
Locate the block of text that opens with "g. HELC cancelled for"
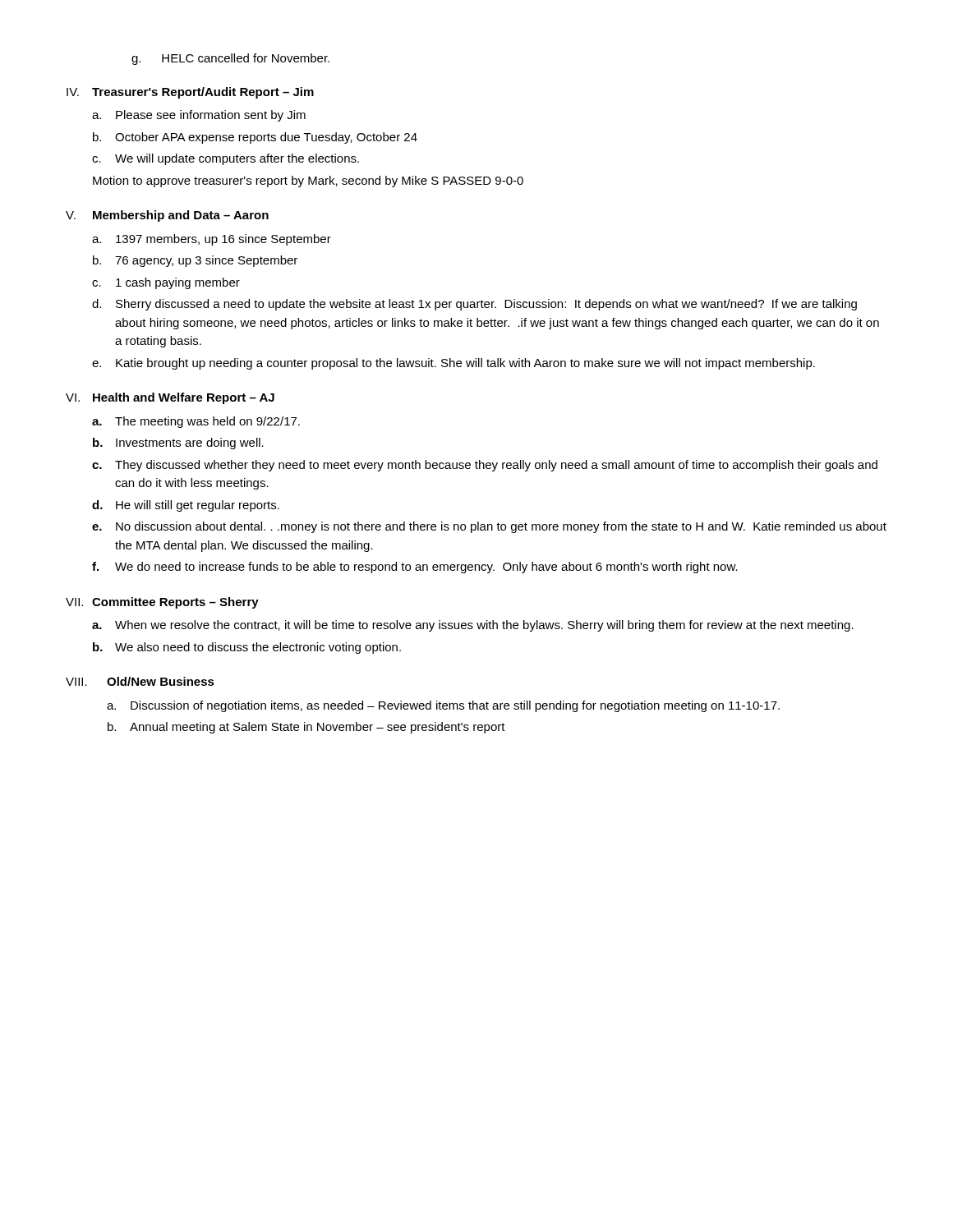click(231, 59)
